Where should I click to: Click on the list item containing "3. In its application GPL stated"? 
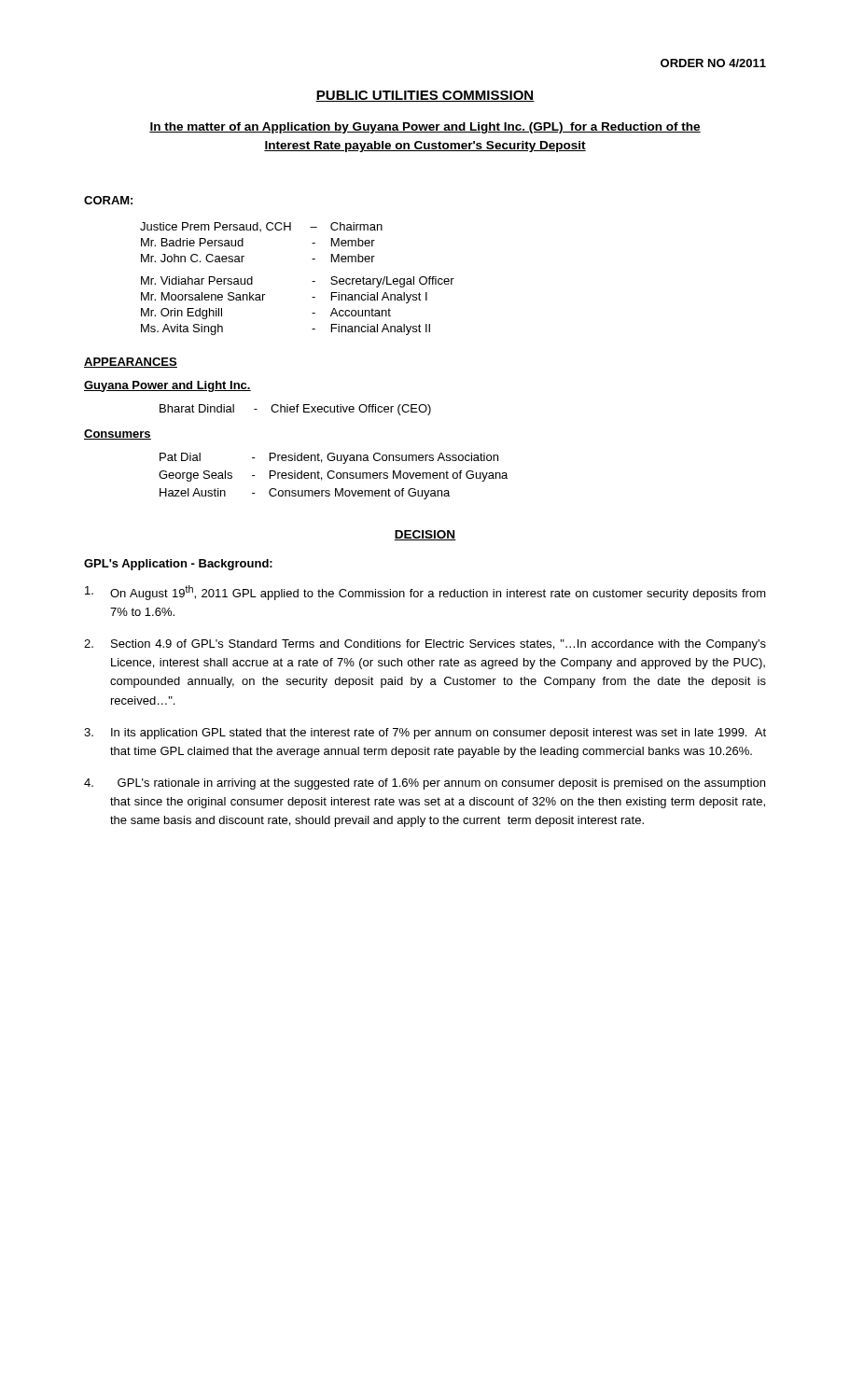pos(425,742)
